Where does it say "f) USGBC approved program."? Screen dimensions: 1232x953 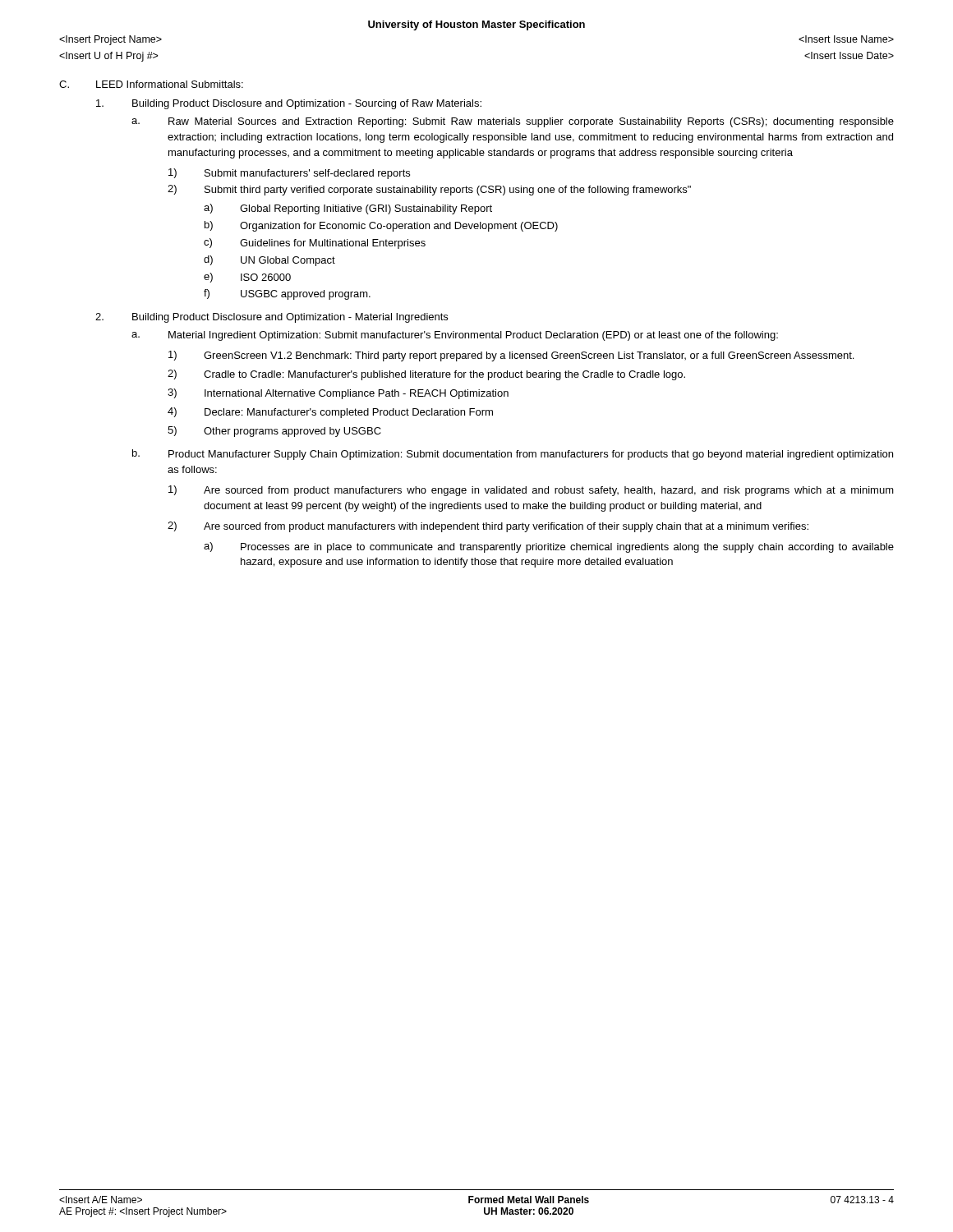(287, 294)
